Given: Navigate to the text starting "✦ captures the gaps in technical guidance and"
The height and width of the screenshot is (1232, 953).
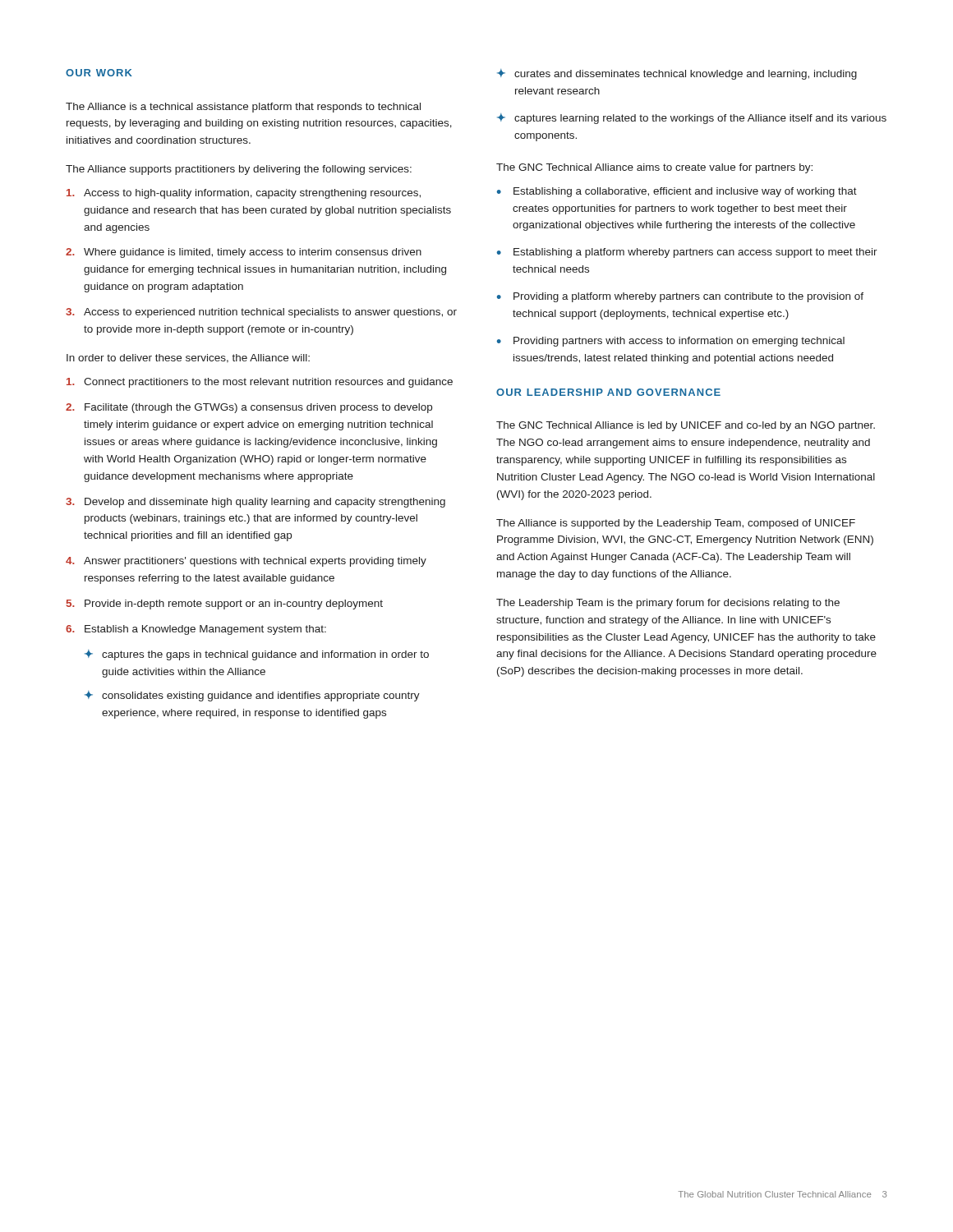Looking at the screenshot, I should [x=270, y=663].
